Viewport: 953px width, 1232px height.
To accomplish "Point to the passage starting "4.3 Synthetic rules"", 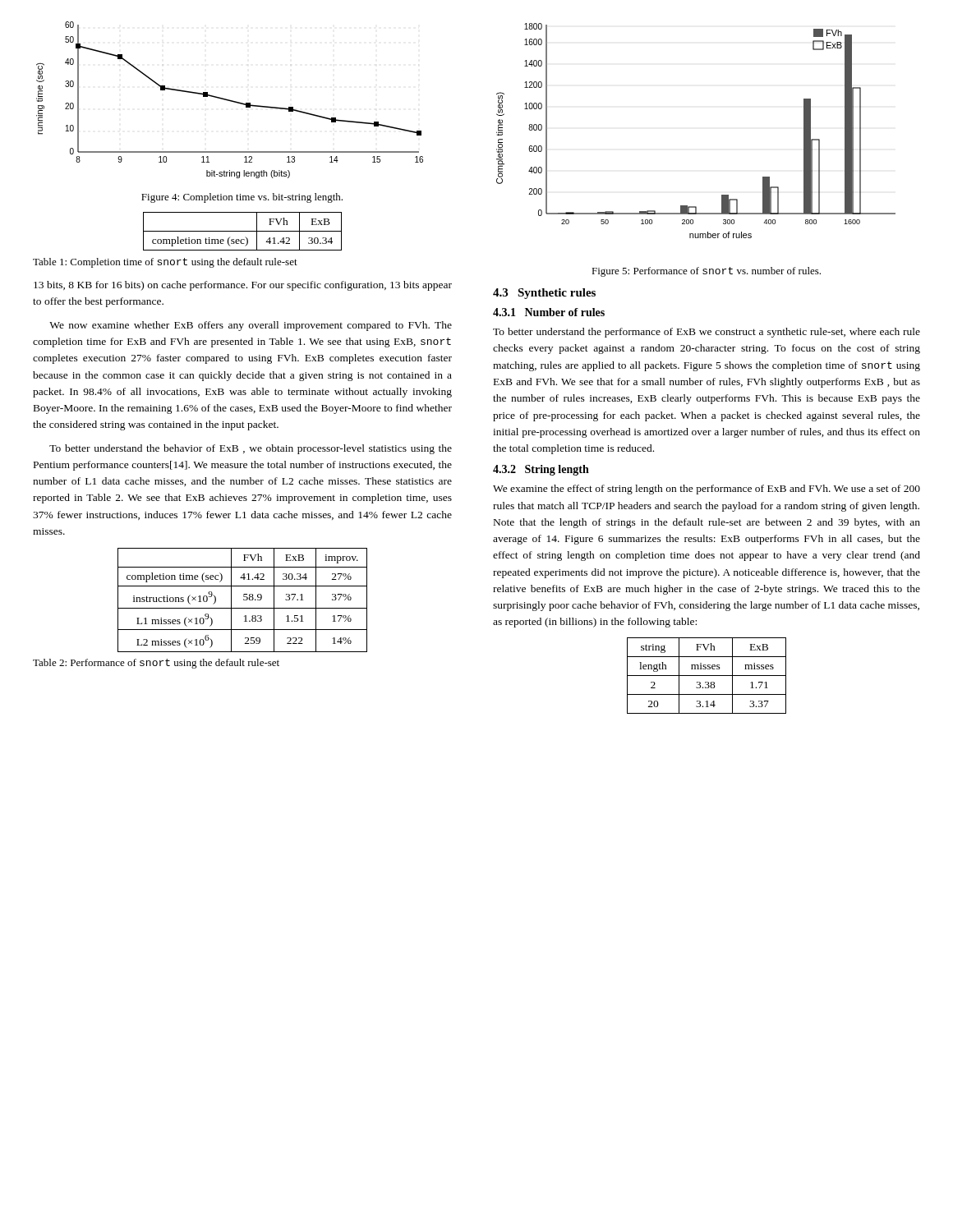I will pyautogui.click(x=544, y=292).
